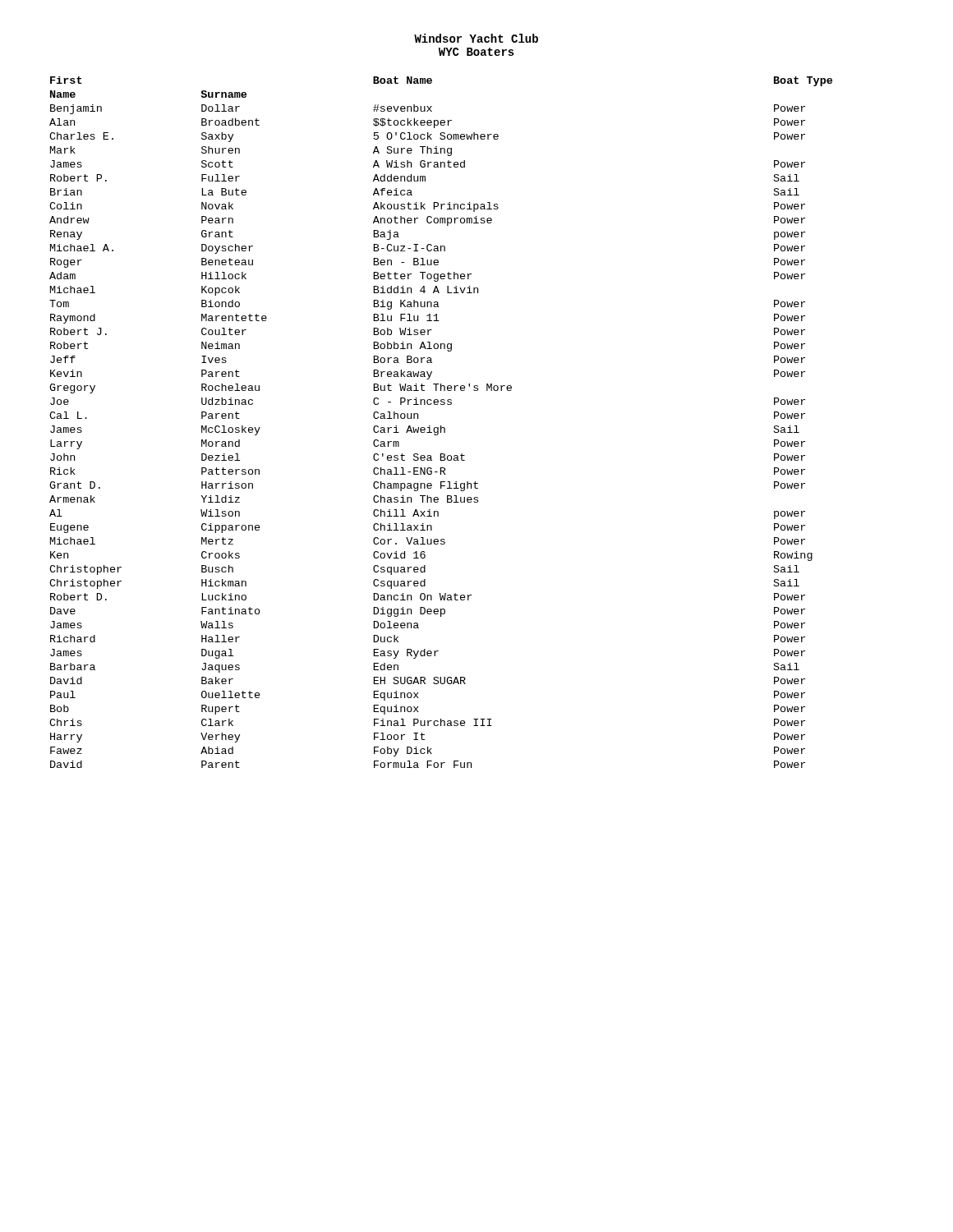Select the block starting "Windsor Yacht Club WYC Boaters"
The height and width of the screenshot is (1232, 953).
tap(476, 46)
